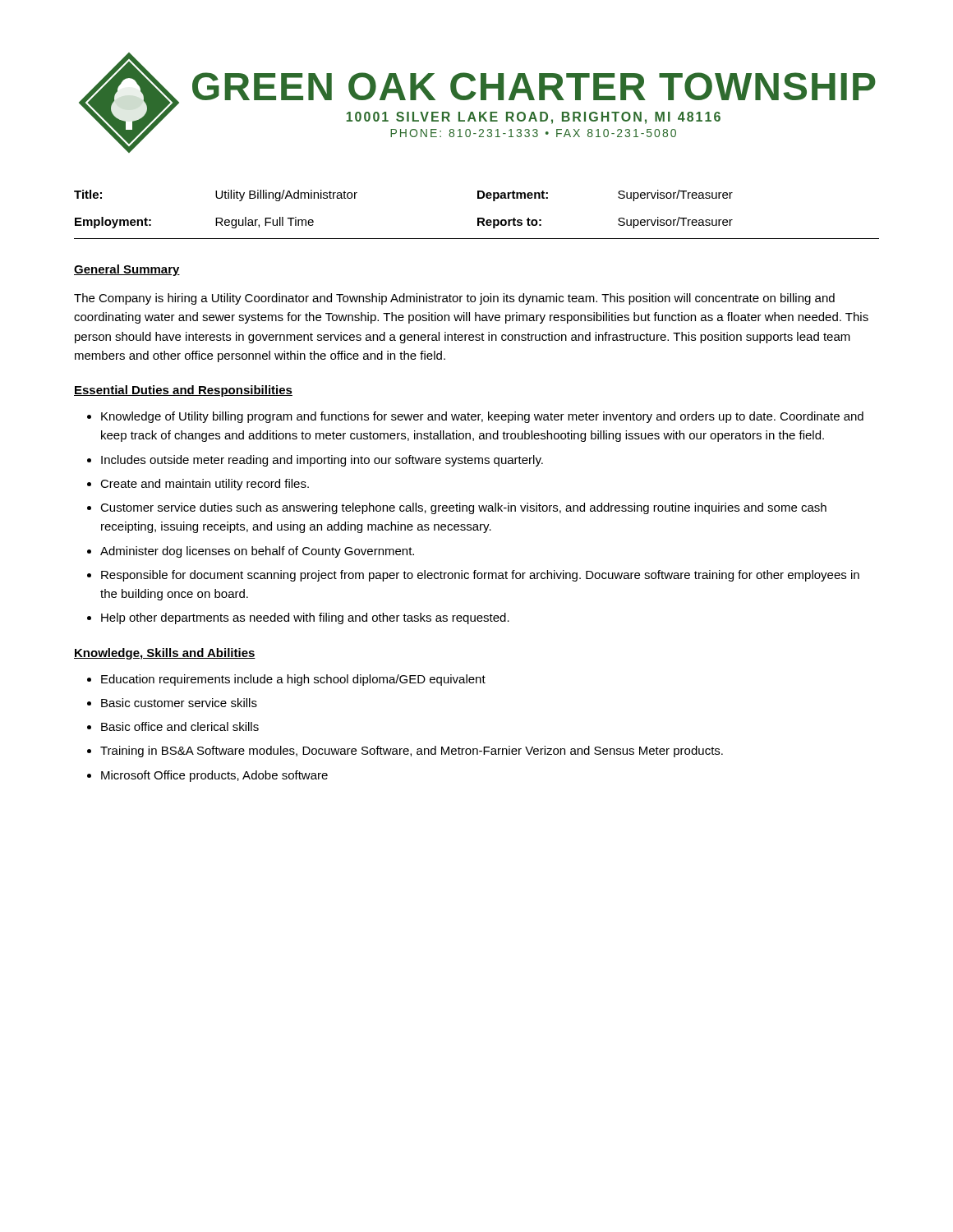Where does it say "Essential Duties and Responsibilities"?
This screenshot has width=953, height=1232.
183,391
